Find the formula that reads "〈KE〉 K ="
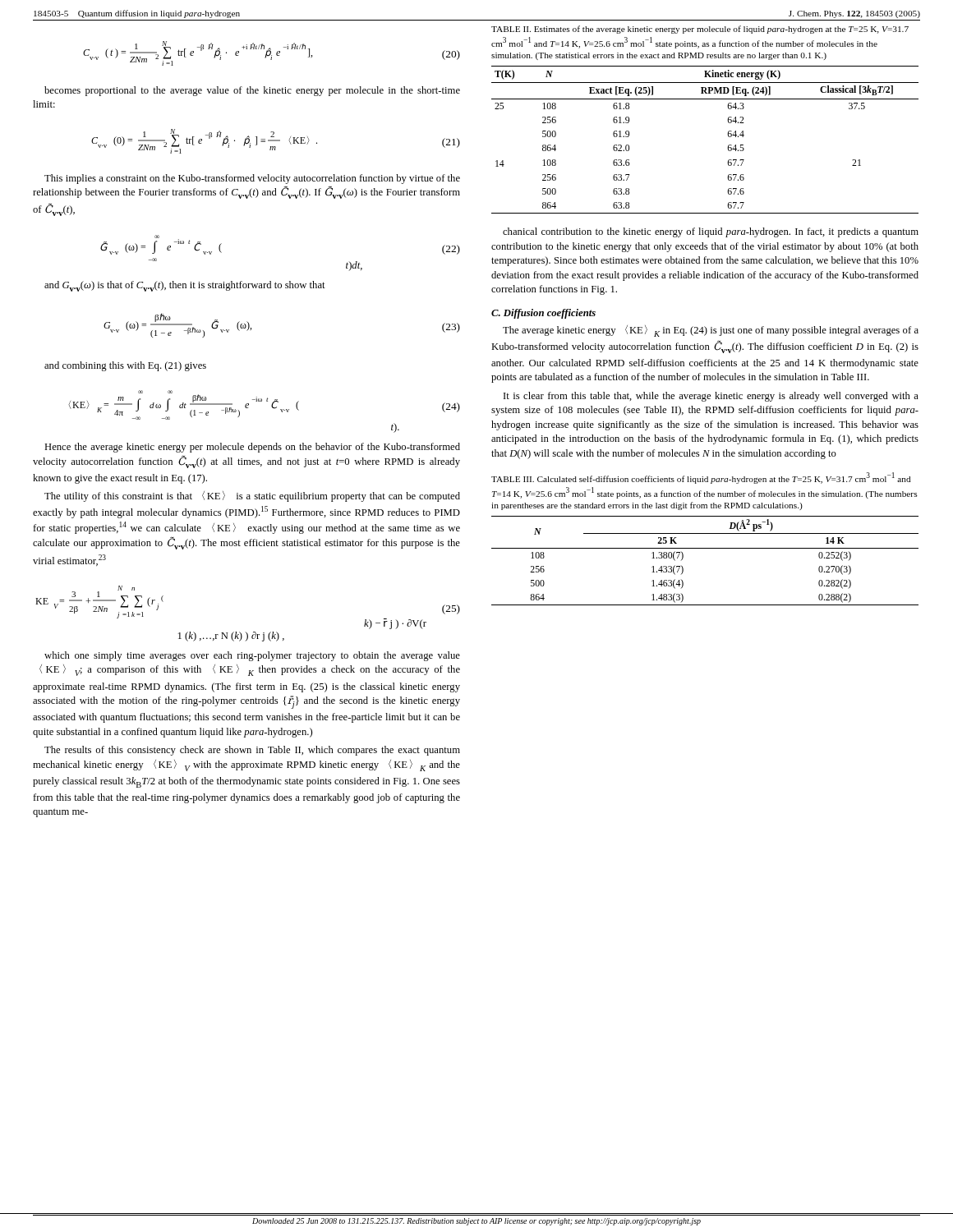The height and width of the screenshot is (1232, 953). (246, 407)
